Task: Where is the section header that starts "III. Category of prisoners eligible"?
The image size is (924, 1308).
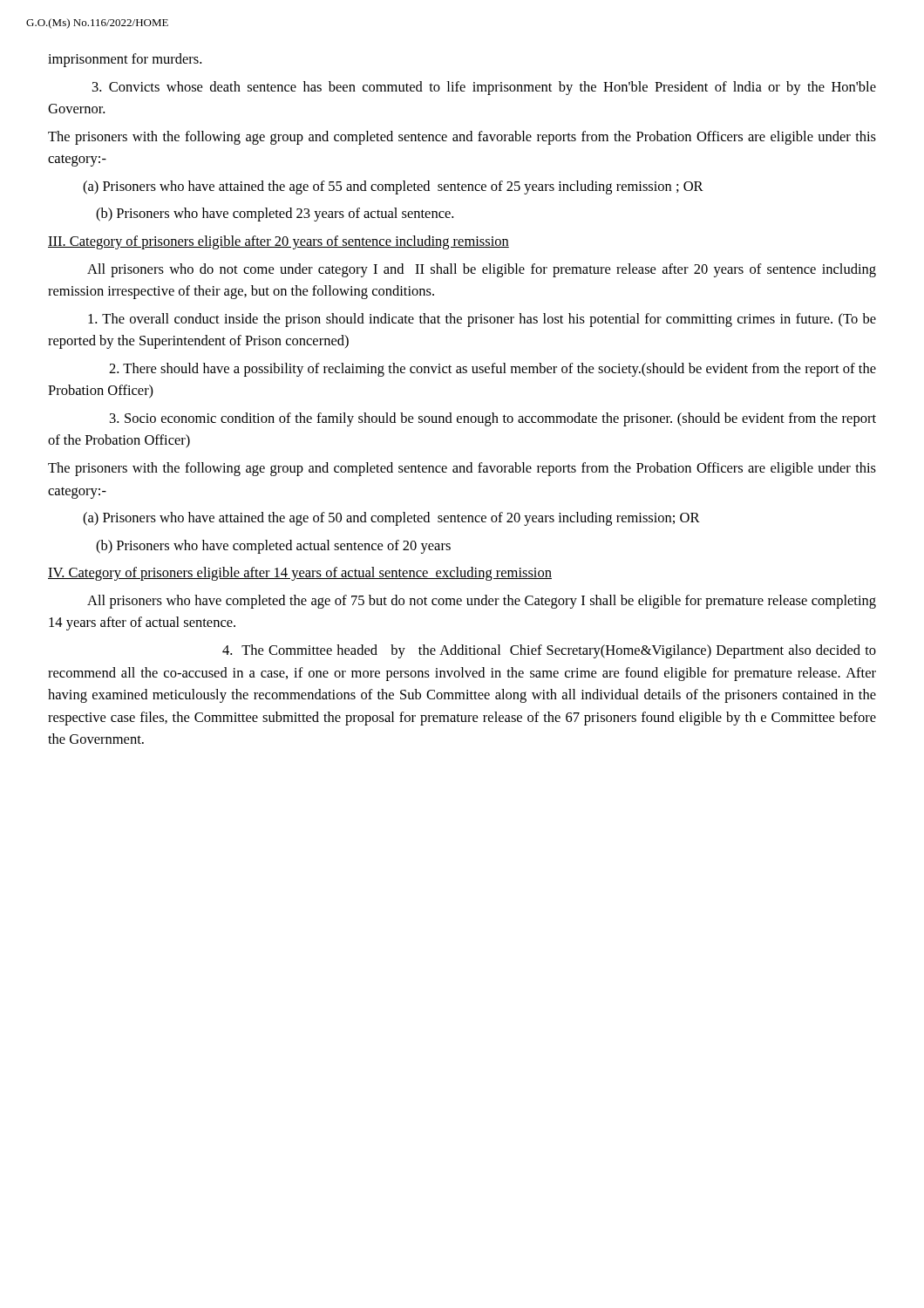Action: point(462,241)
